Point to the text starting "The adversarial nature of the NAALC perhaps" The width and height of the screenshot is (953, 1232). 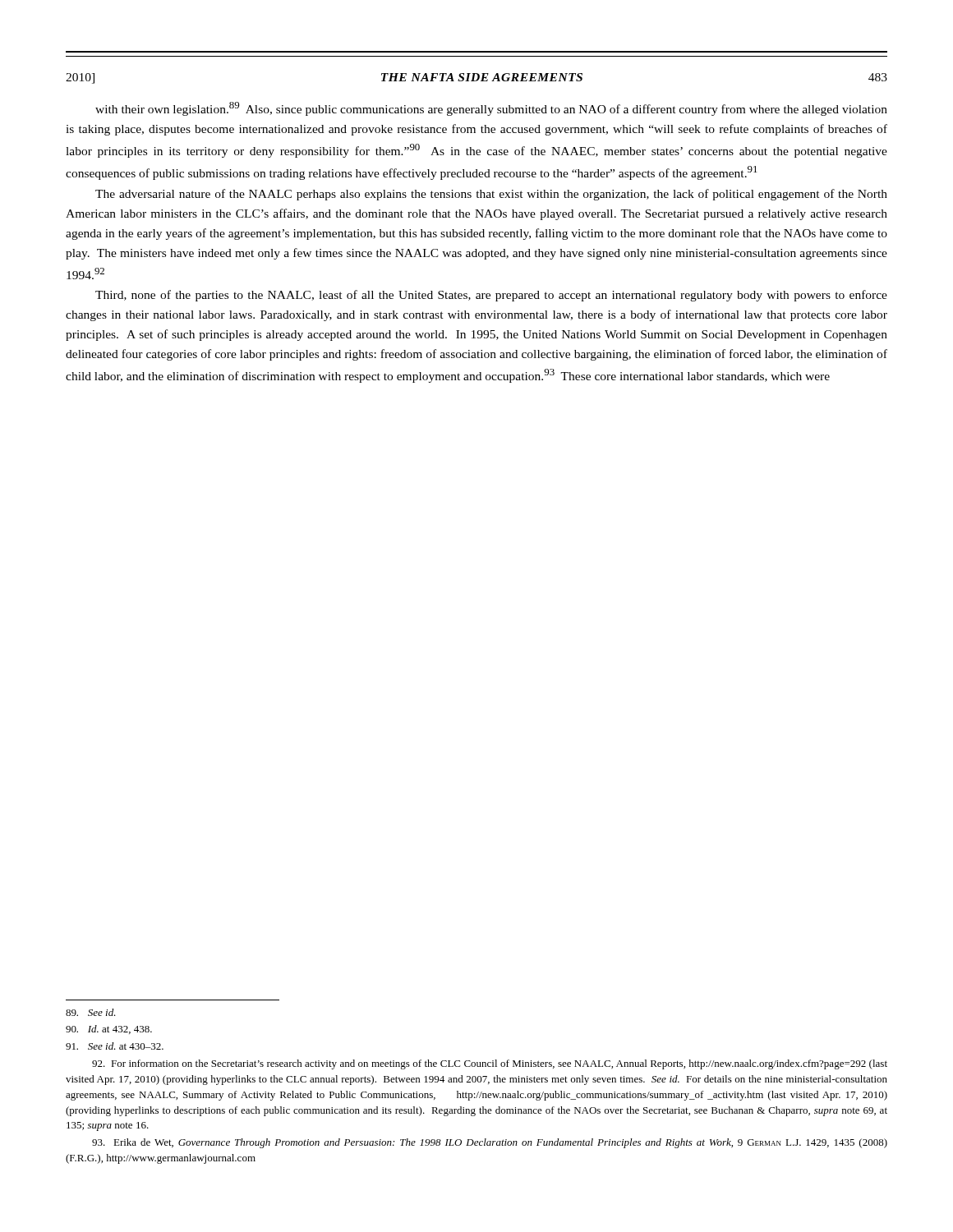pos(476,234)
